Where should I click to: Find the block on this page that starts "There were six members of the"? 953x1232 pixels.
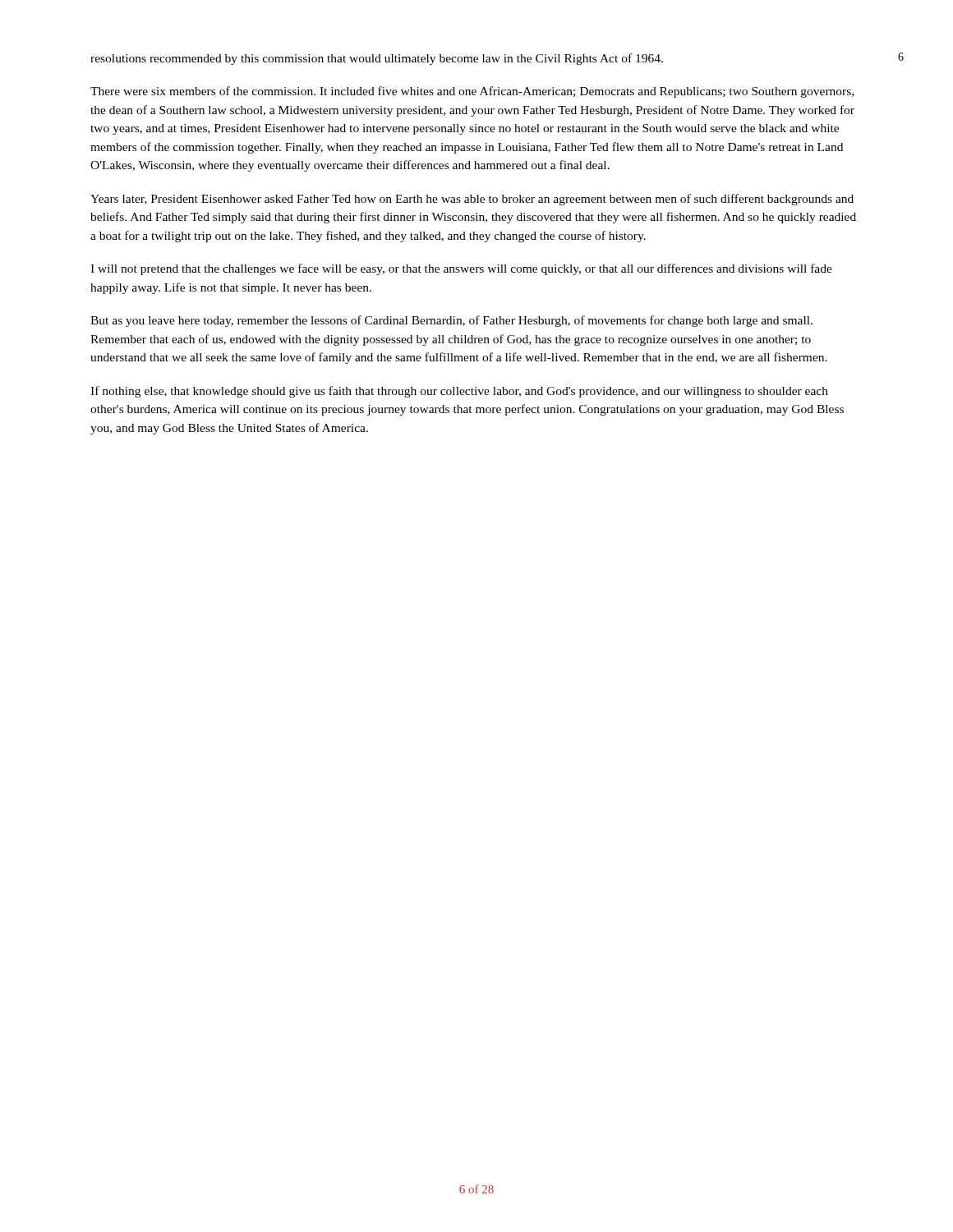472,128
